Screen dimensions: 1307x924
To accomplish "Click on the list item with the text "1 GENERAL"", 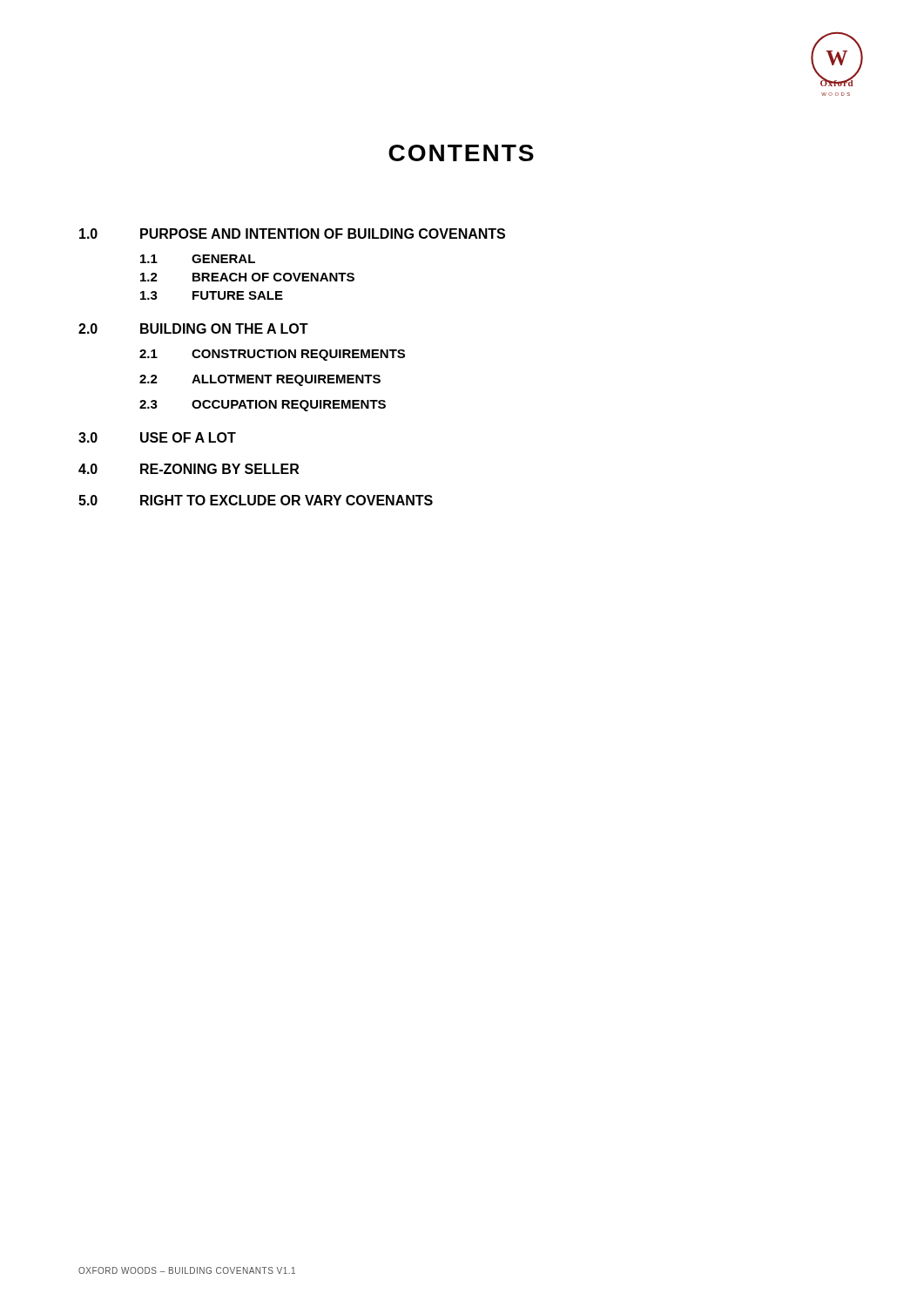I will coord(197,258).
